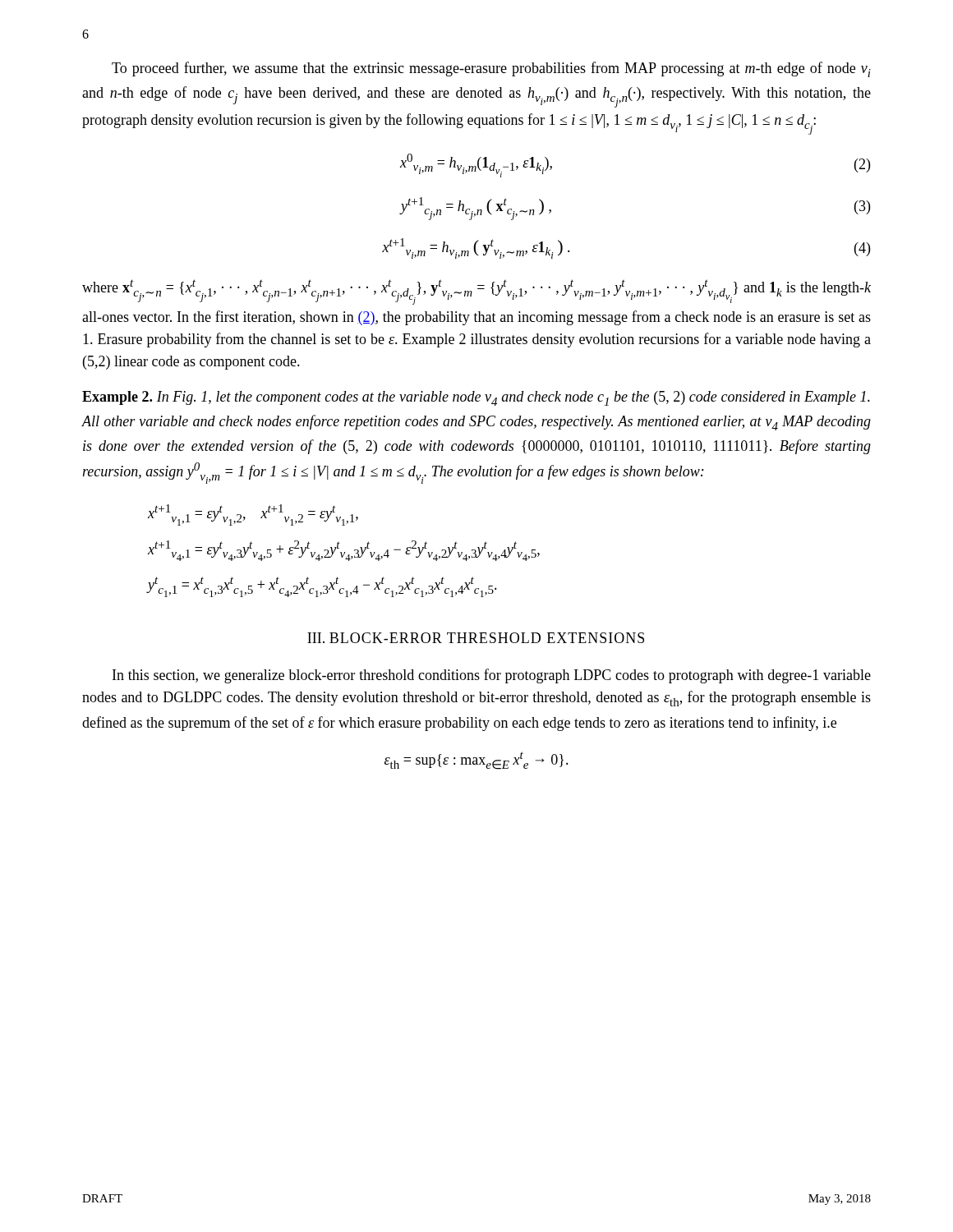Locate the text block containing "where xtcj,∼n ="
This screenshot has width=953, height=1232.
tap(476, 323)
